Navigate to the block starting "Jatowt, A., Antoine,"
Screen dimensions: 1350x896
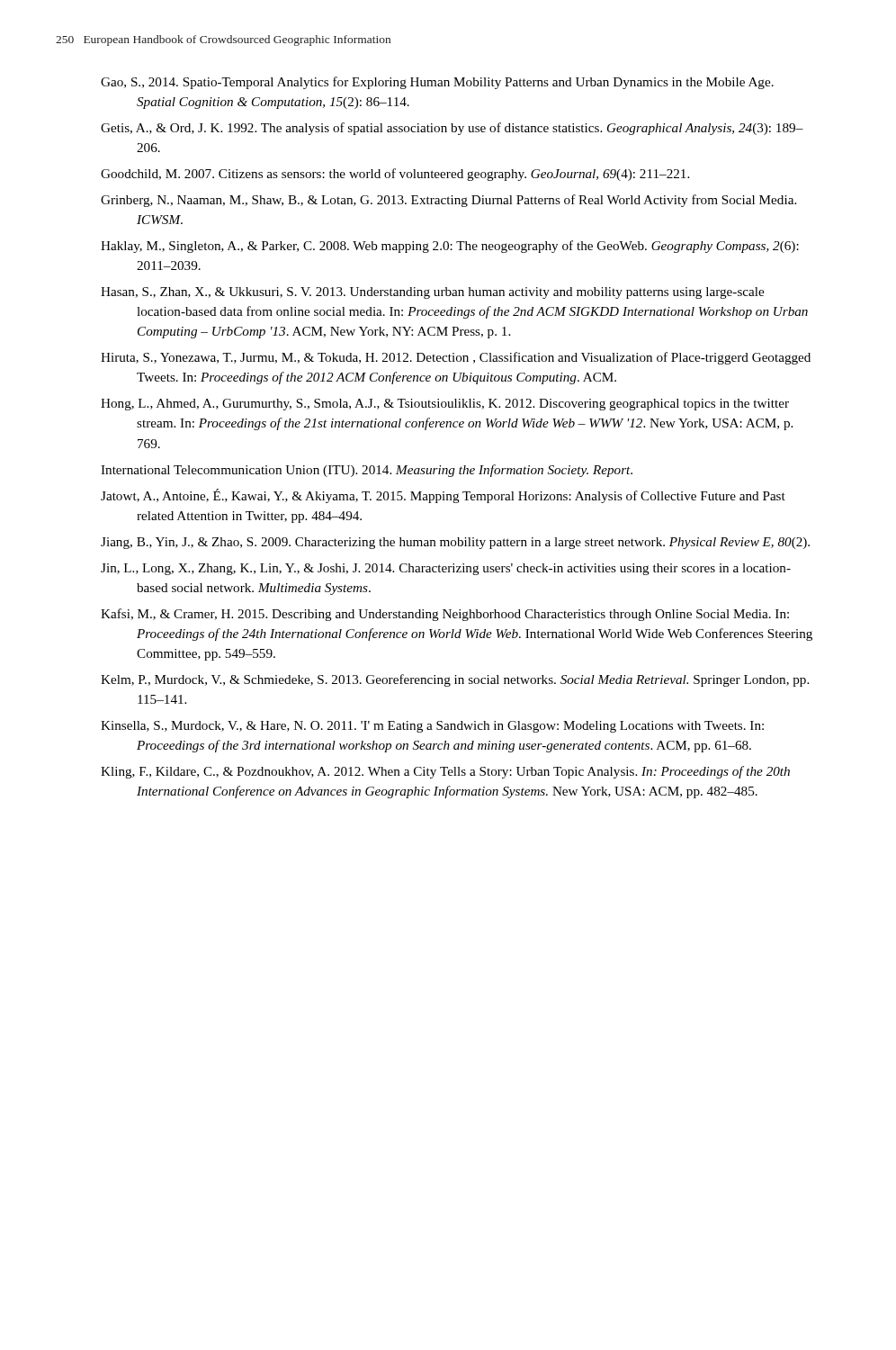coord(443,505)
